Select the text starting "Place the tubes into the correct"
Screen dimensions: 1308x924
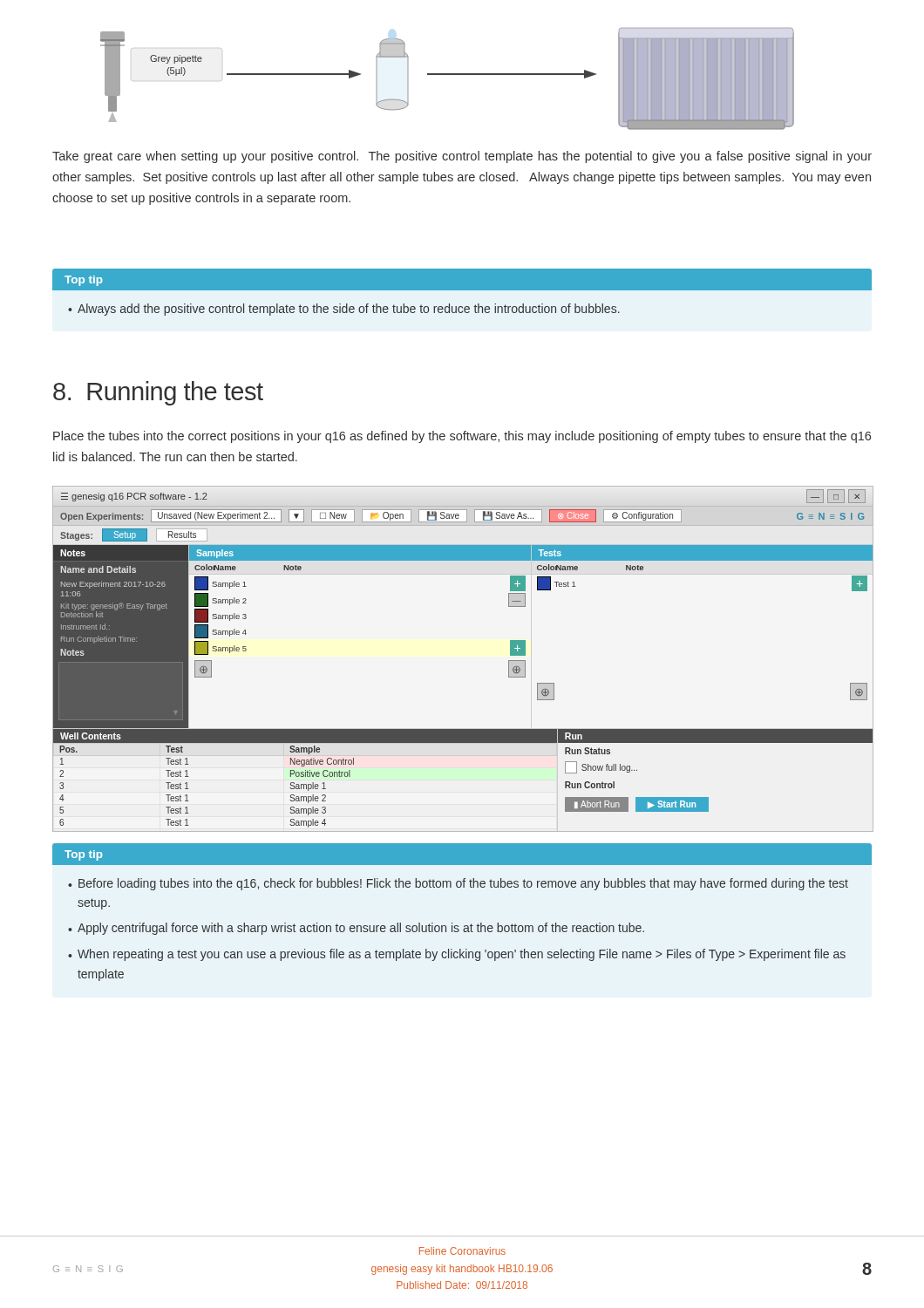(462, 446)
